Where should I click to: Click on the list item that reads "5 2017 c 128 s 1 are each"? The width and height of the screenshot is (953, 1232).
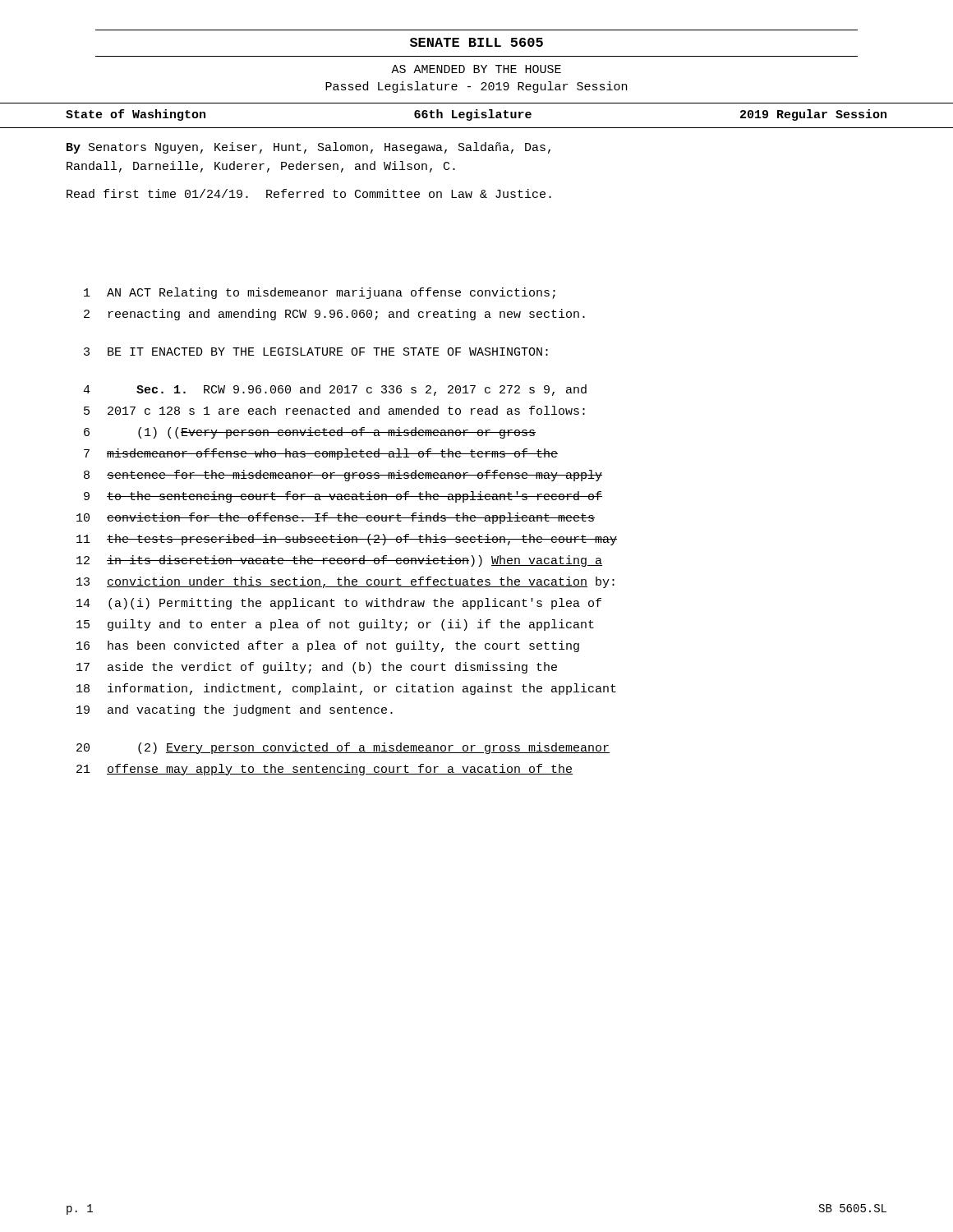(x=476, y=412)
